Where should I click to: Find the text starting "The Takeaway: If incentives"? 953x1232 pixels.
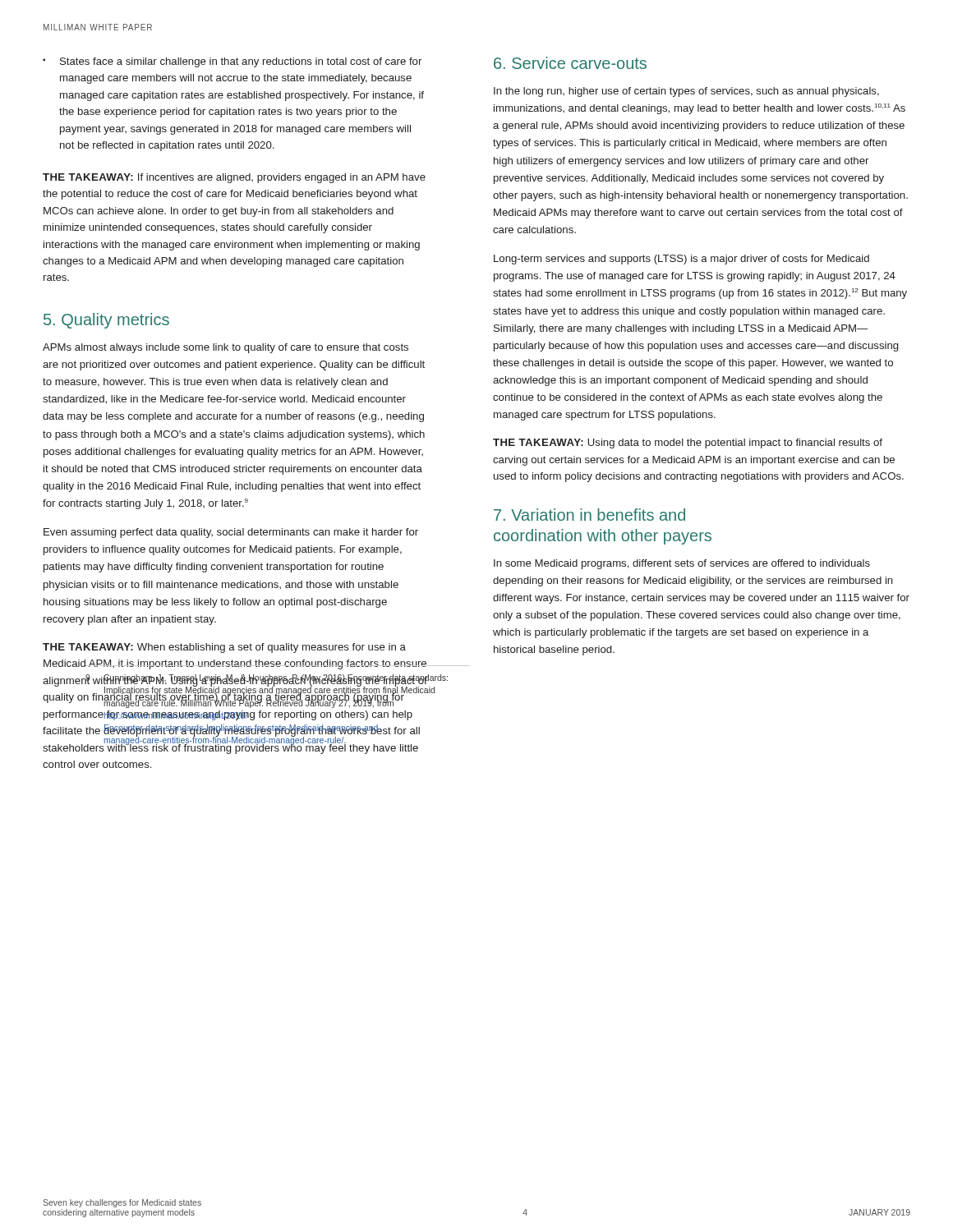[x=234, y=227]
